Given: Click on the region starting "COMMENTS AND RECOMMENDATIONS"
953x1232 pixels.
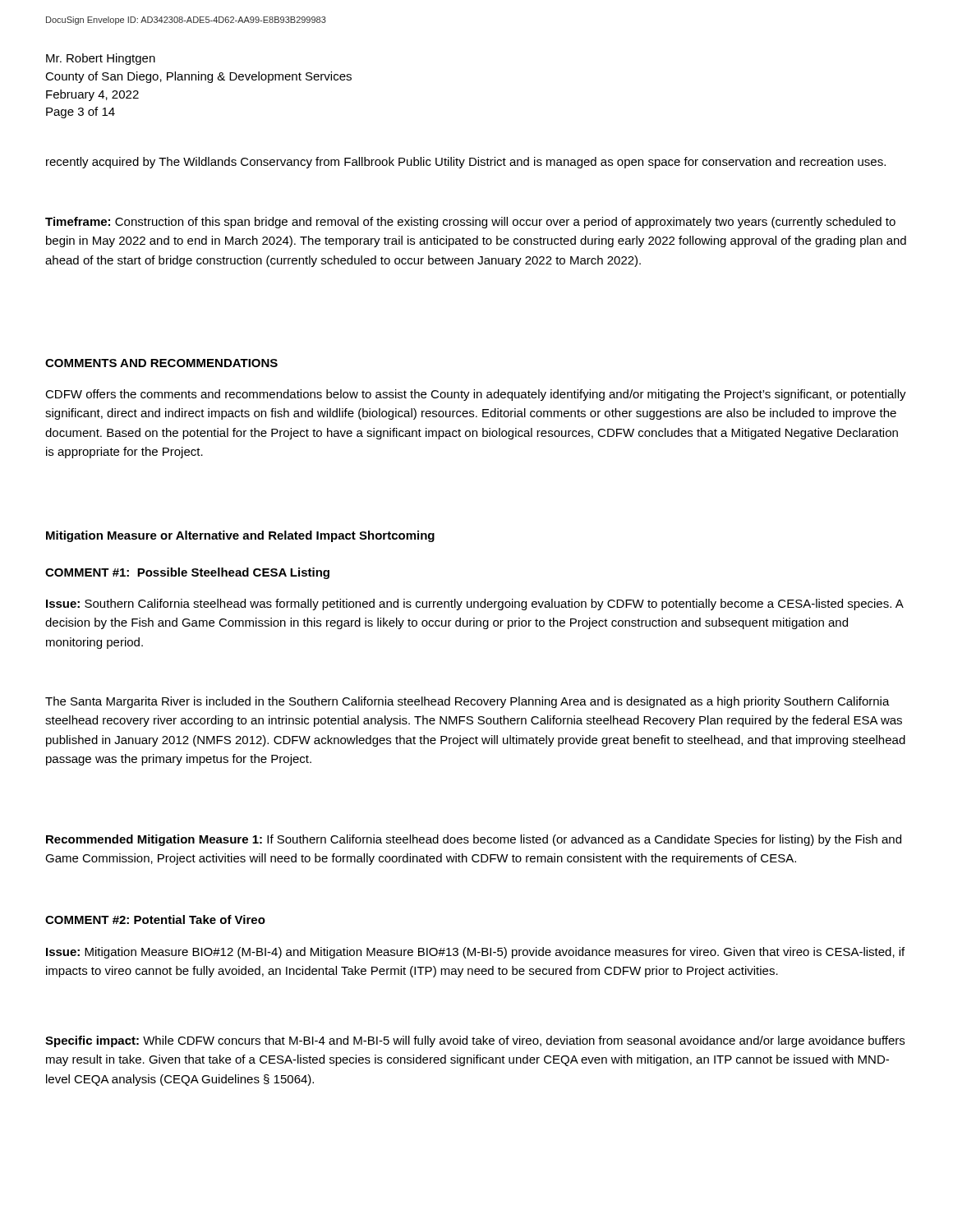Looking at the screenshot, I should point(162,363).
